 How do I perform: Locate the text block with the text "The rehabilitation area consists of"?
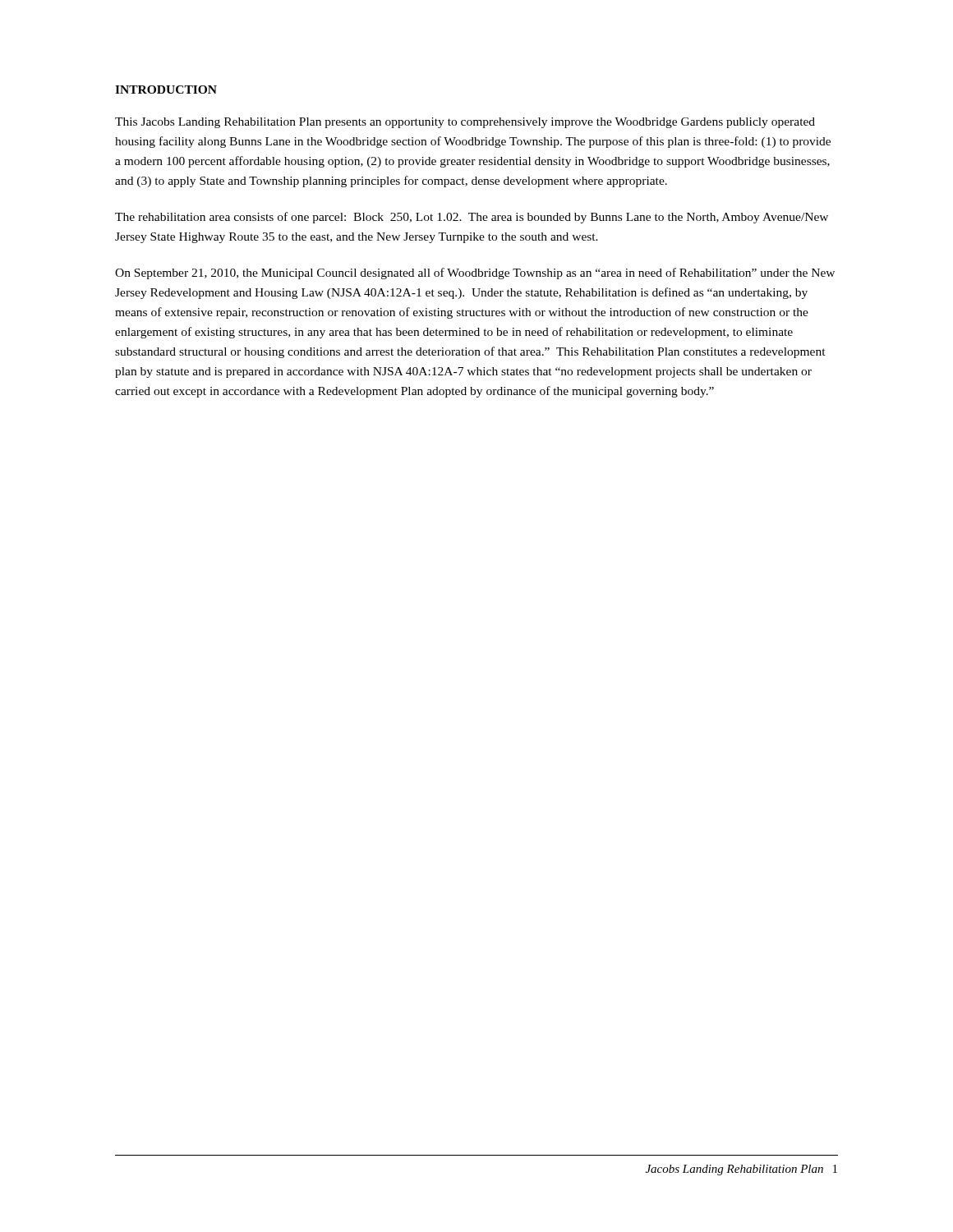point(472,226)
